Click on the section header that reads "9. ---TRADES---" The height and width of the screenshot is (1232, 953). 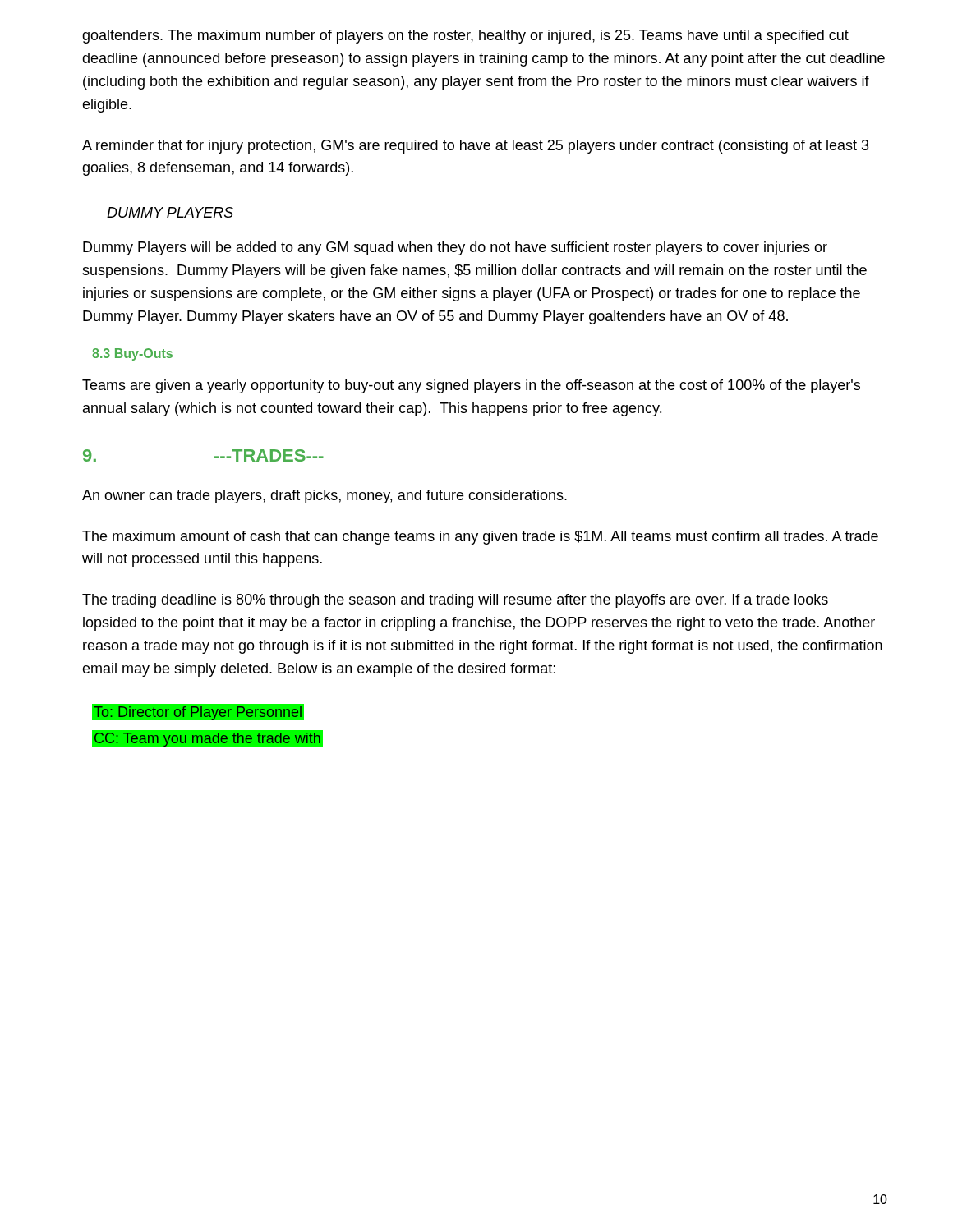pos(203,456)
